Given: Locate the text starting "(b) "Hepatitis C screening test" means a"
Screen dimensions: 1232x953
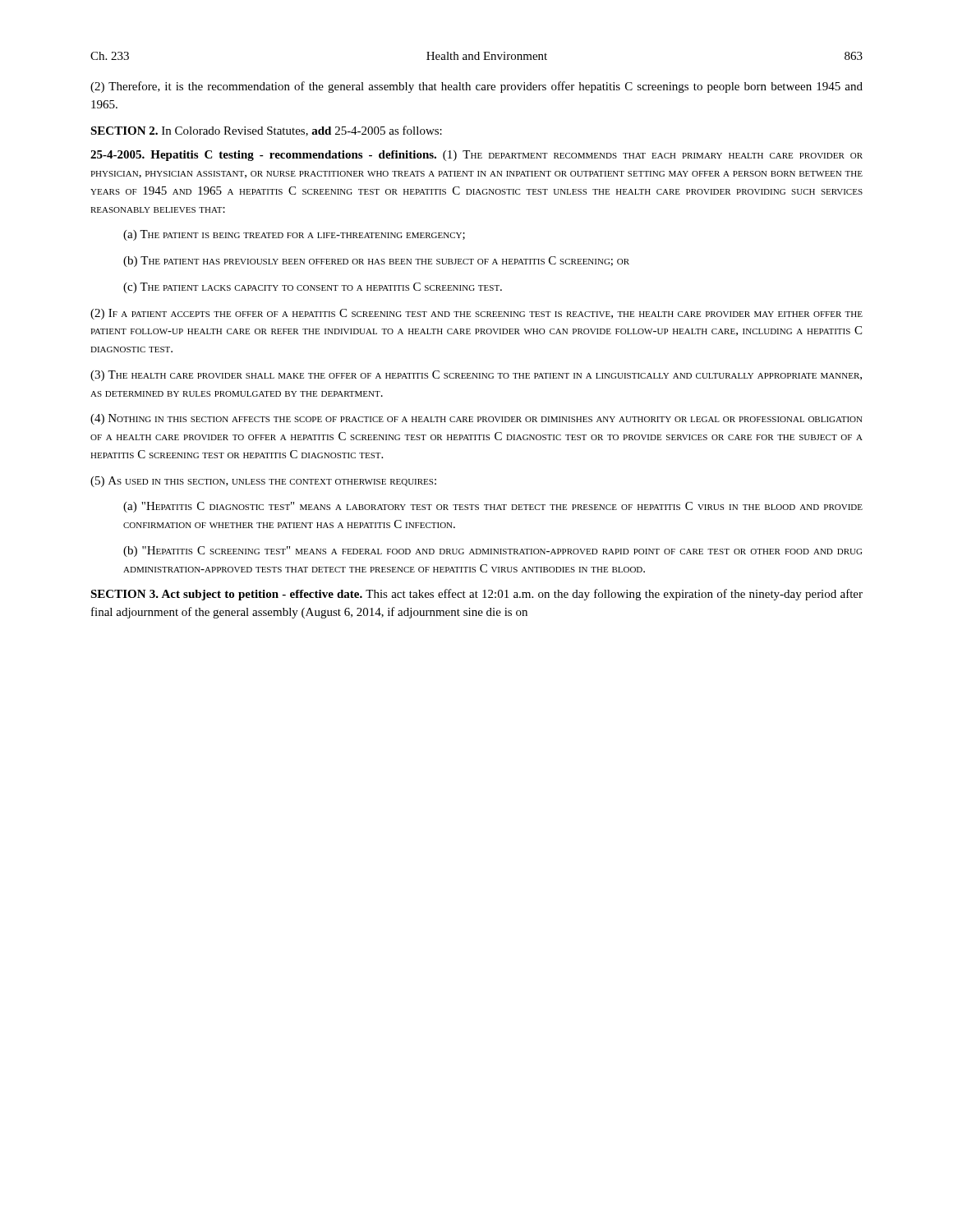Looking at the screenshot, I should [x=493, y=559].
